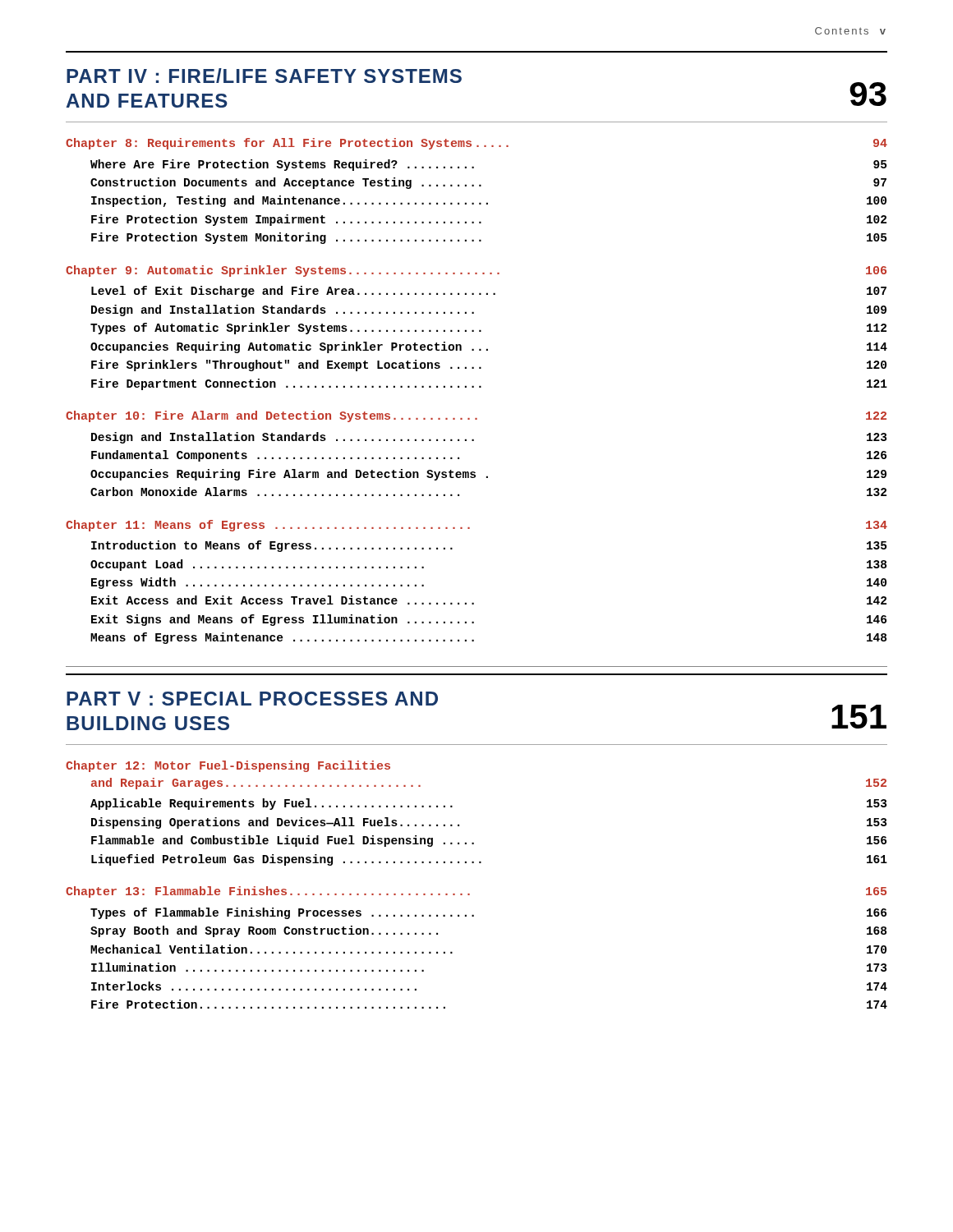Screen dimensions: 1232x953
Task: Locate the block of text that opens with "Level of Exit"
Action: click(x=489, y=292)
